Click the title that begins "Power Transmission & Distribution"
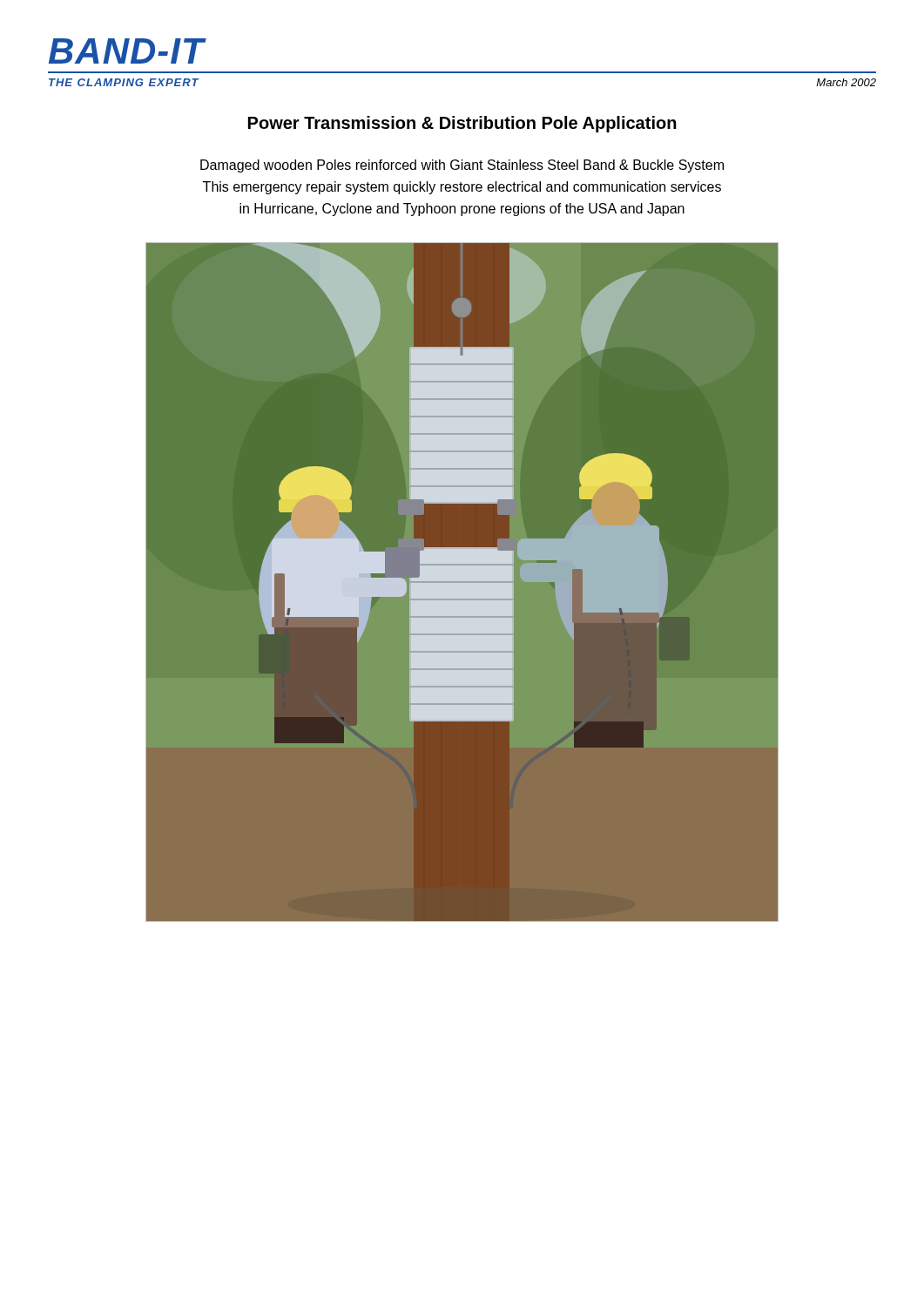 pos(462,123)
